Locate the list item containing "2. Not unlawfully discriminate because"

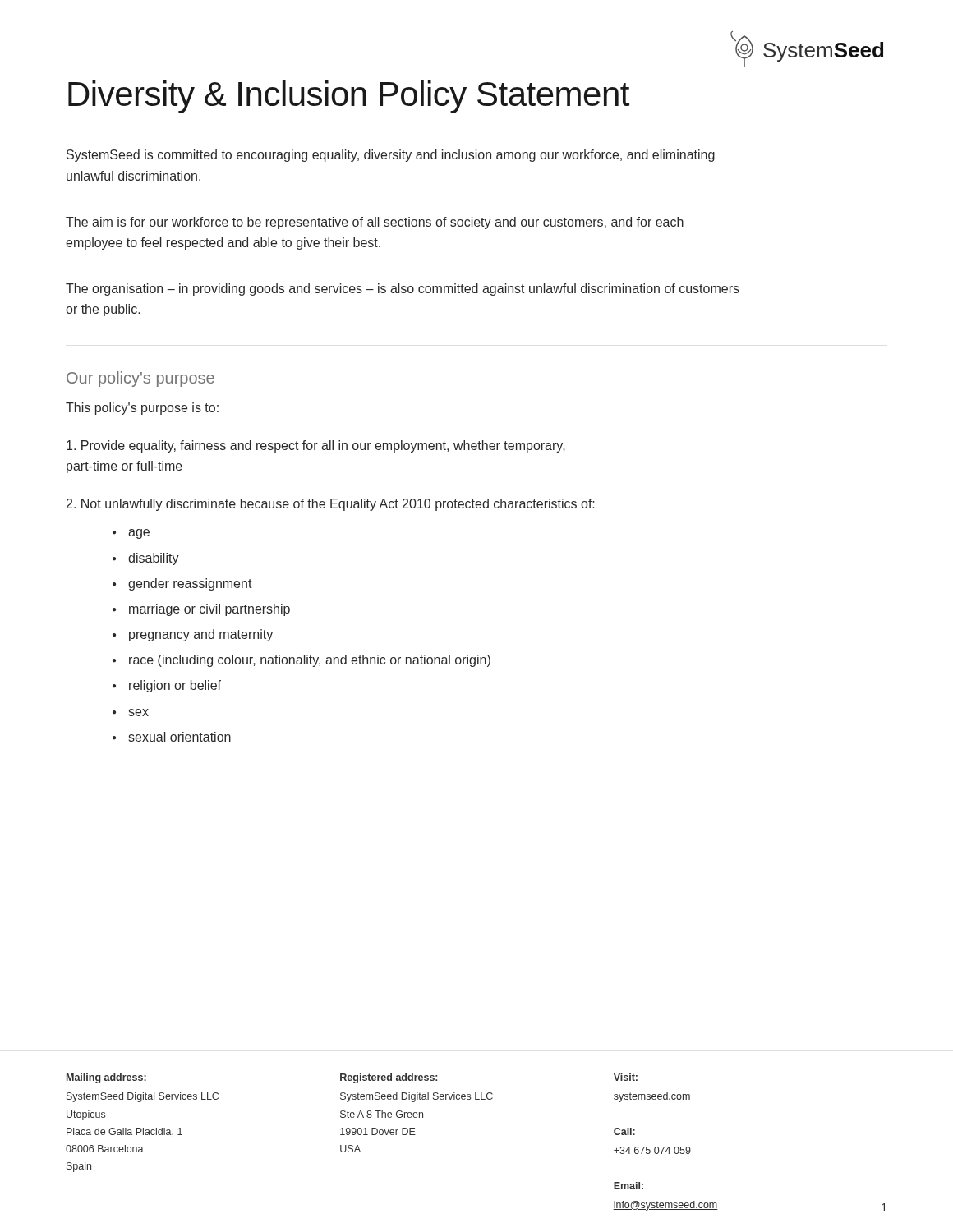tap(403, 504)
